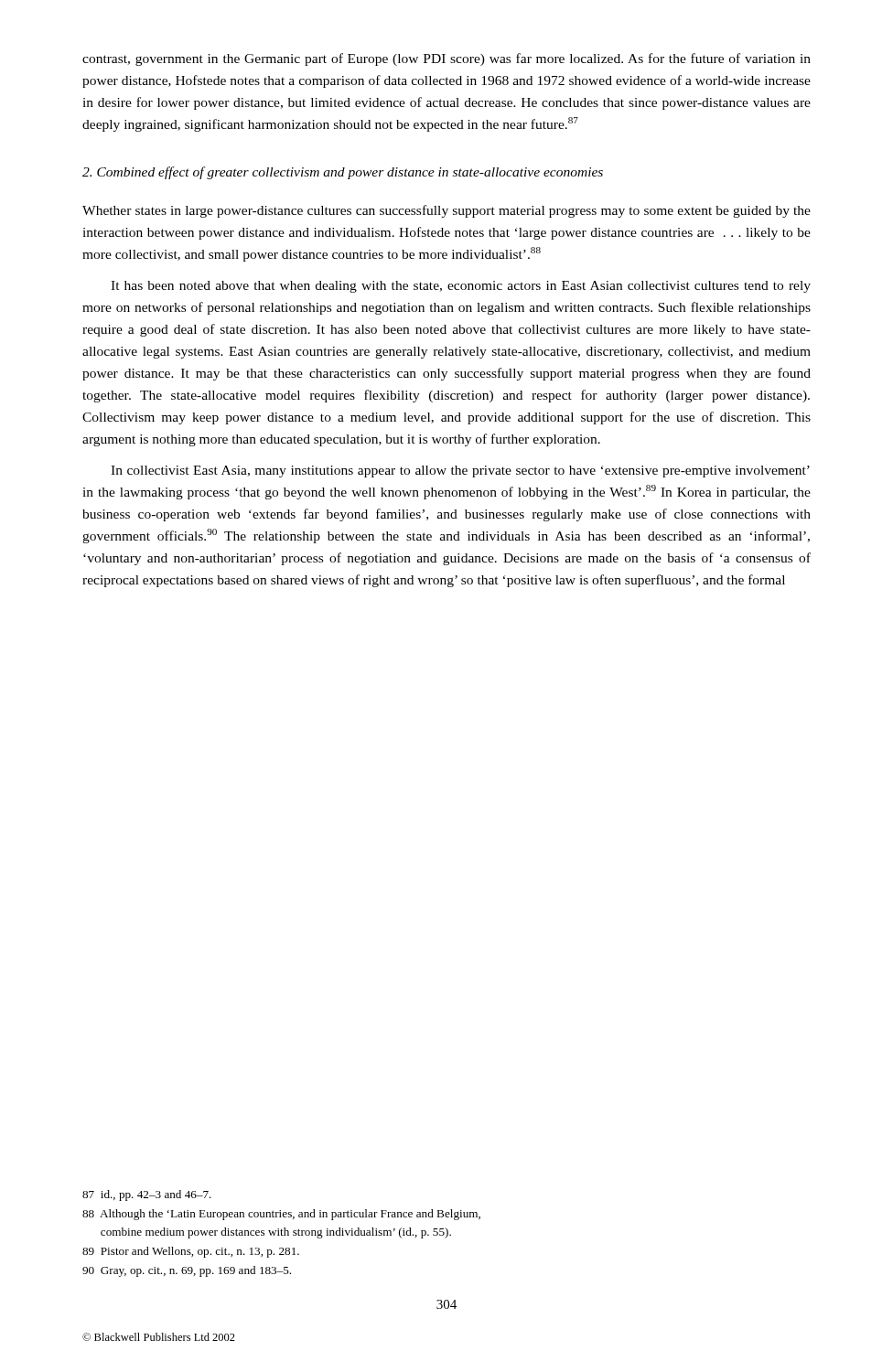Click on the block starting "88 Although the ‘Latin"
This screenshot has height=1372, width=893.
(282, 1222)
